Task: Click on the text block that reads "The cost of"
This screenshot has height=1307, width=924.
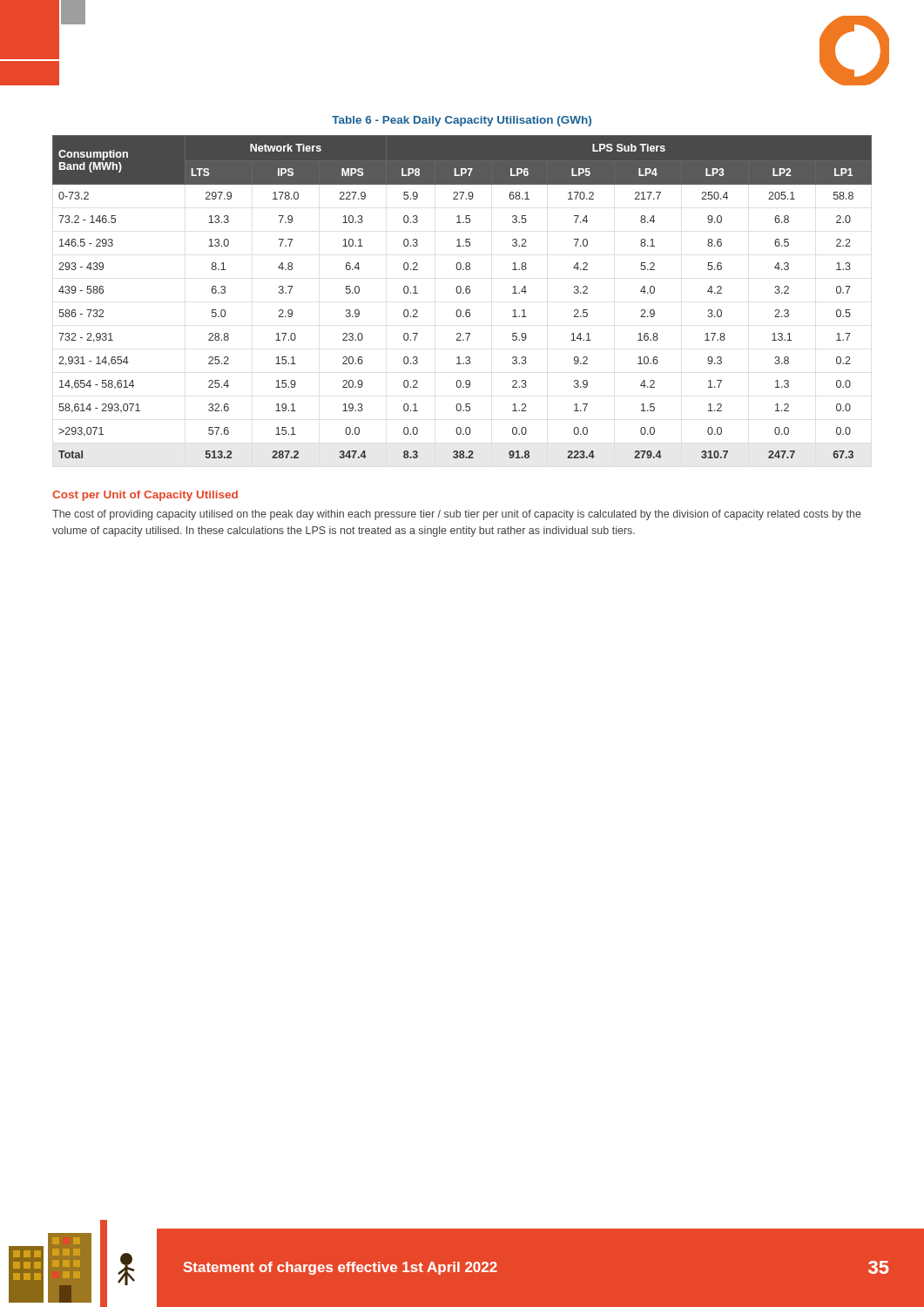Action: pyautogui.click(x=457, y=522)
